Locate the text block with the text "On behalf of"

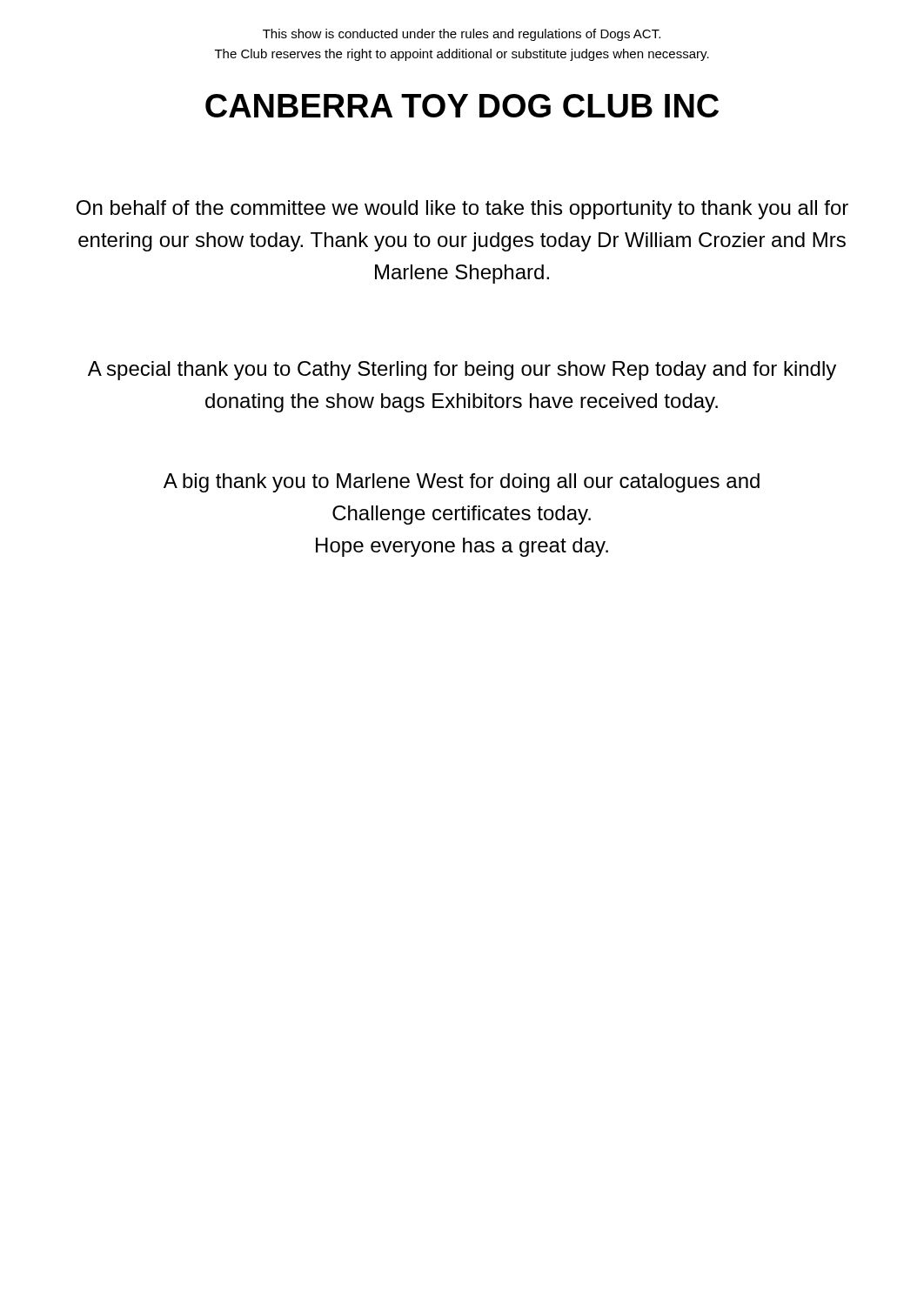point(462,240)
